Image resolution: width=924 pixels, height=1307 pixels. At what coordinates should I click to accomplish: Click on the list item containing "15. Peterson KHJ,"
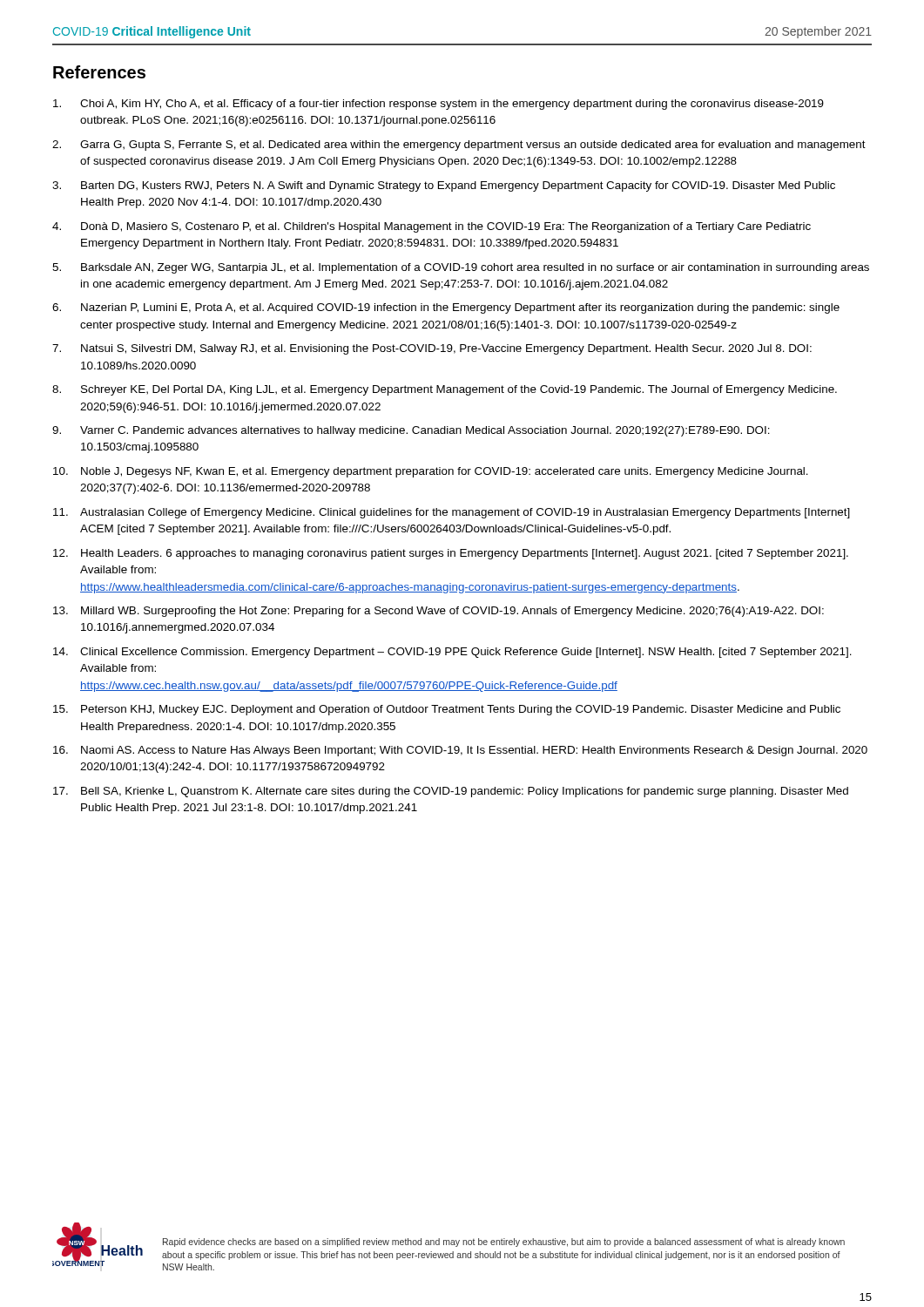[x=462, y=718]
